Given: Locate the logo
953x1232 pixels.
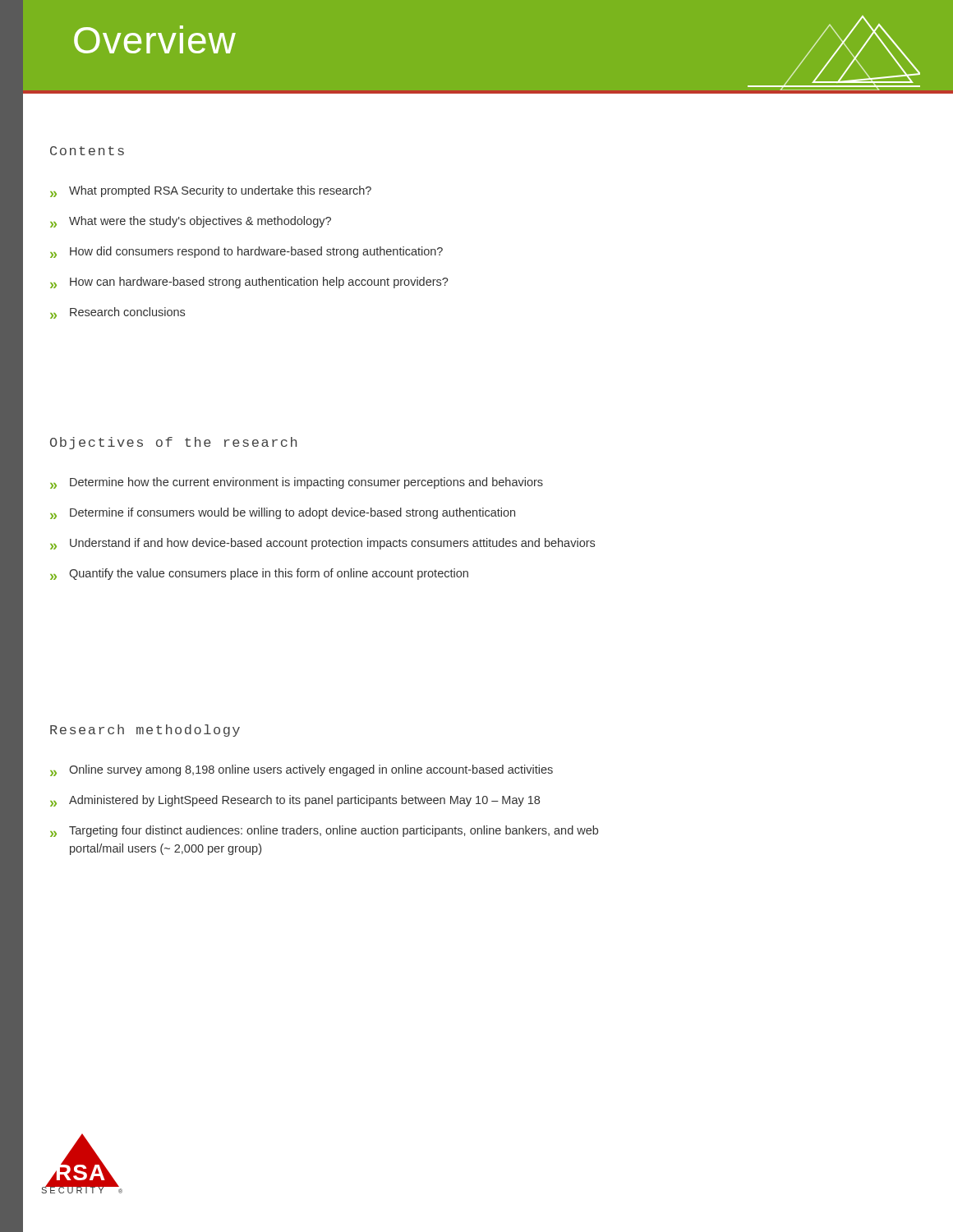Looking at the screenshot, I should pos(82,1162).
